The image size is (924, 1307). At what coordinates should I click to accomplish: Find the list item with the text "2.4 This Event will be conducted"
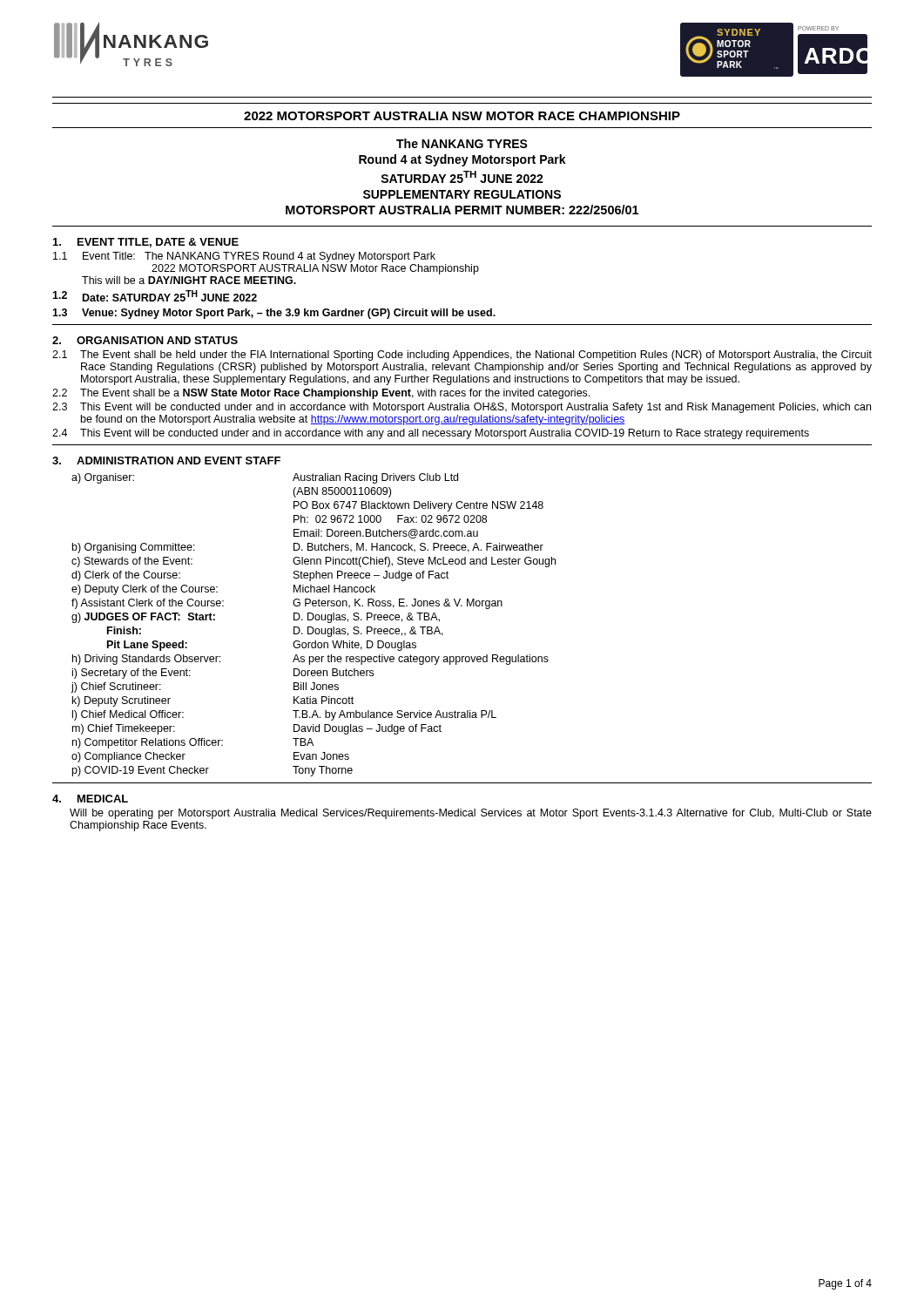point(462,433)
